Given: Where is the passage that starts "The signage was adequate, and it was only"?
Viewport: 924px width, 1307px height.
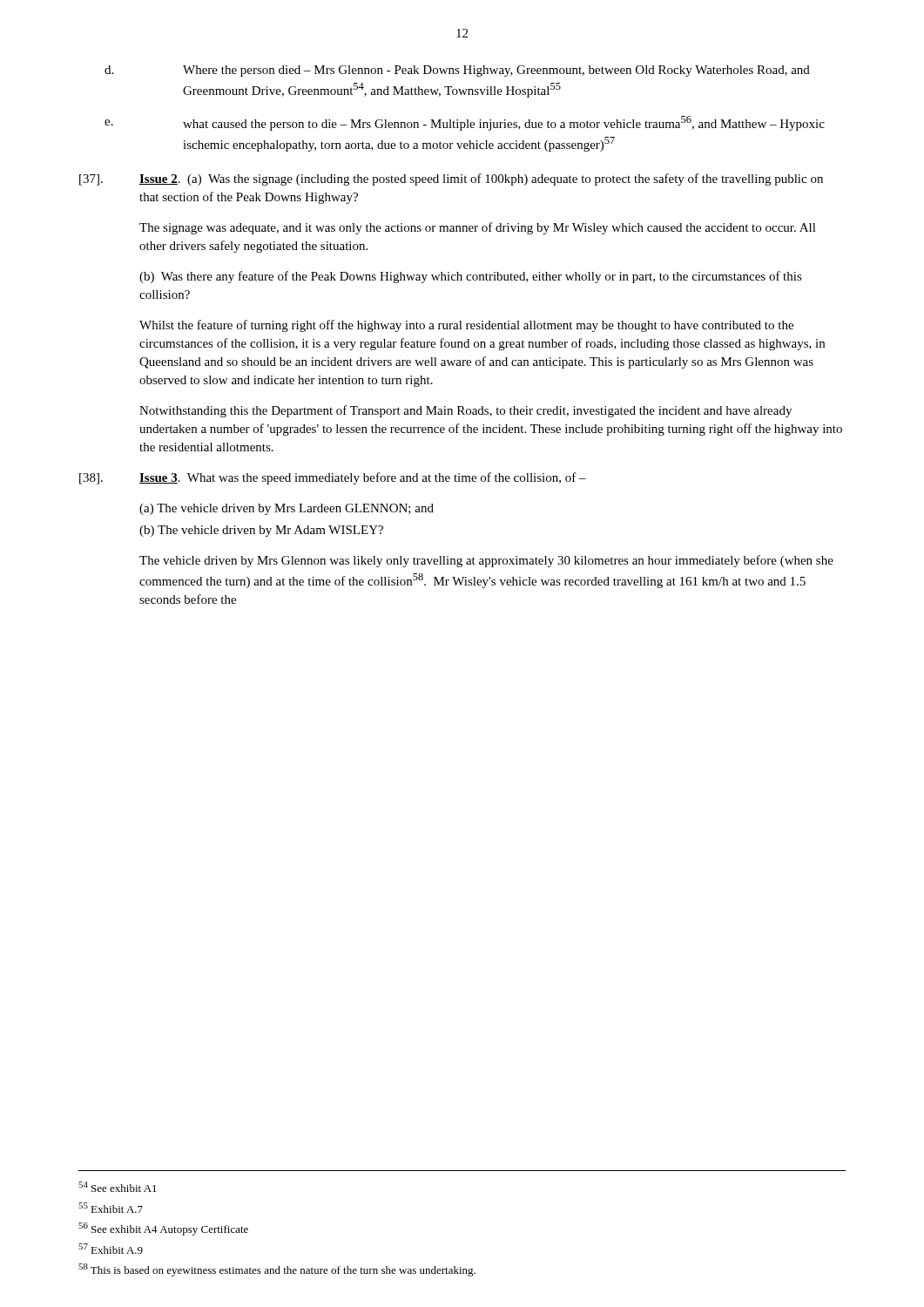Looking at the screenshot, I should click(478, 237).
